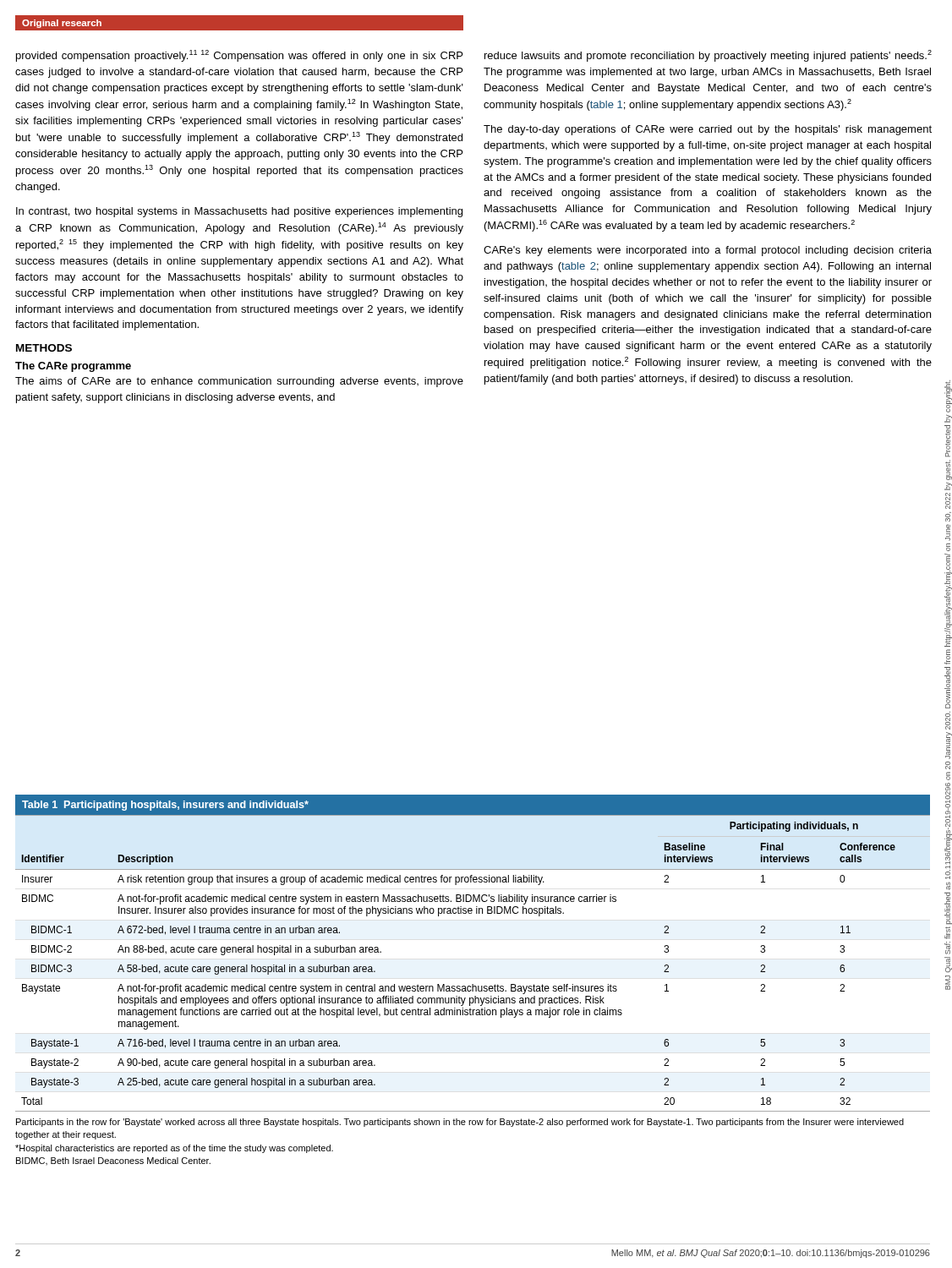Click on the text block with the text "provided compensation proactively.11"
This screenshot has height=1268, width=952.
click(239, 120)
